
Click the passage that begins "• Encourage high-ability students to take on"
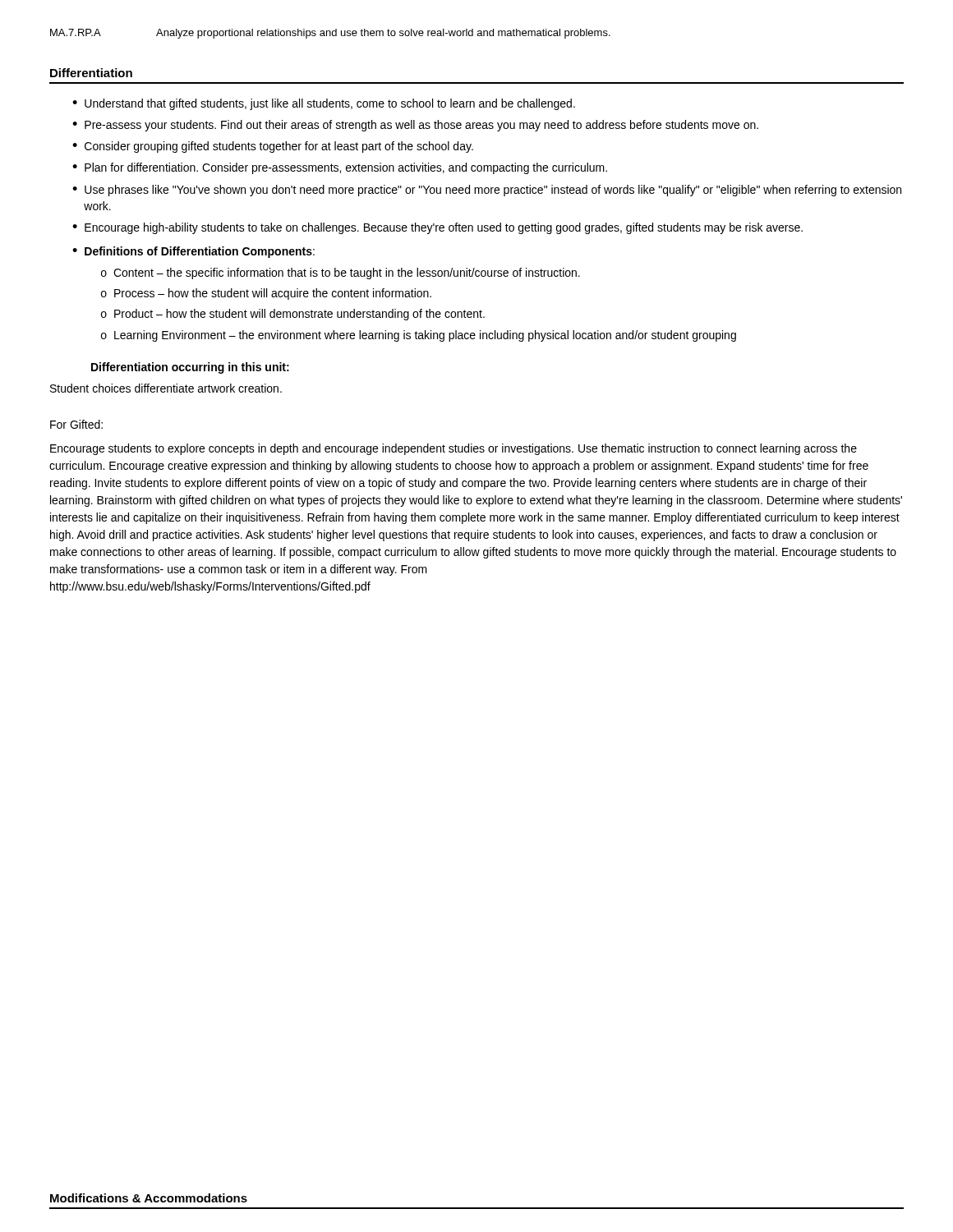438,228
